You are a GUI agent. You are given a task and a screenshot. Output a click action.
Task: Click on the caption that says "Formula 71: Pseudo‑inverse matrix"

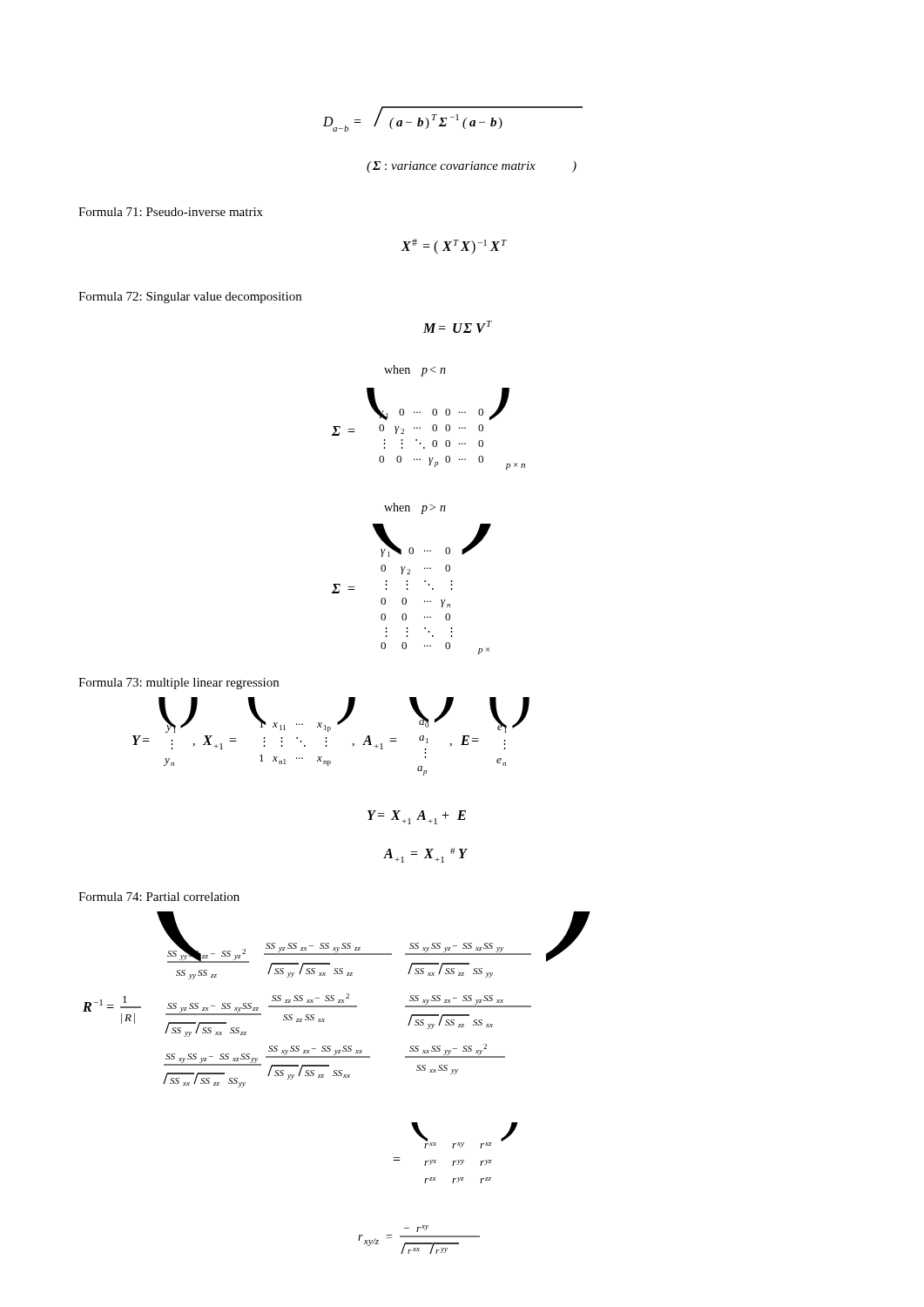pos(171,212)
